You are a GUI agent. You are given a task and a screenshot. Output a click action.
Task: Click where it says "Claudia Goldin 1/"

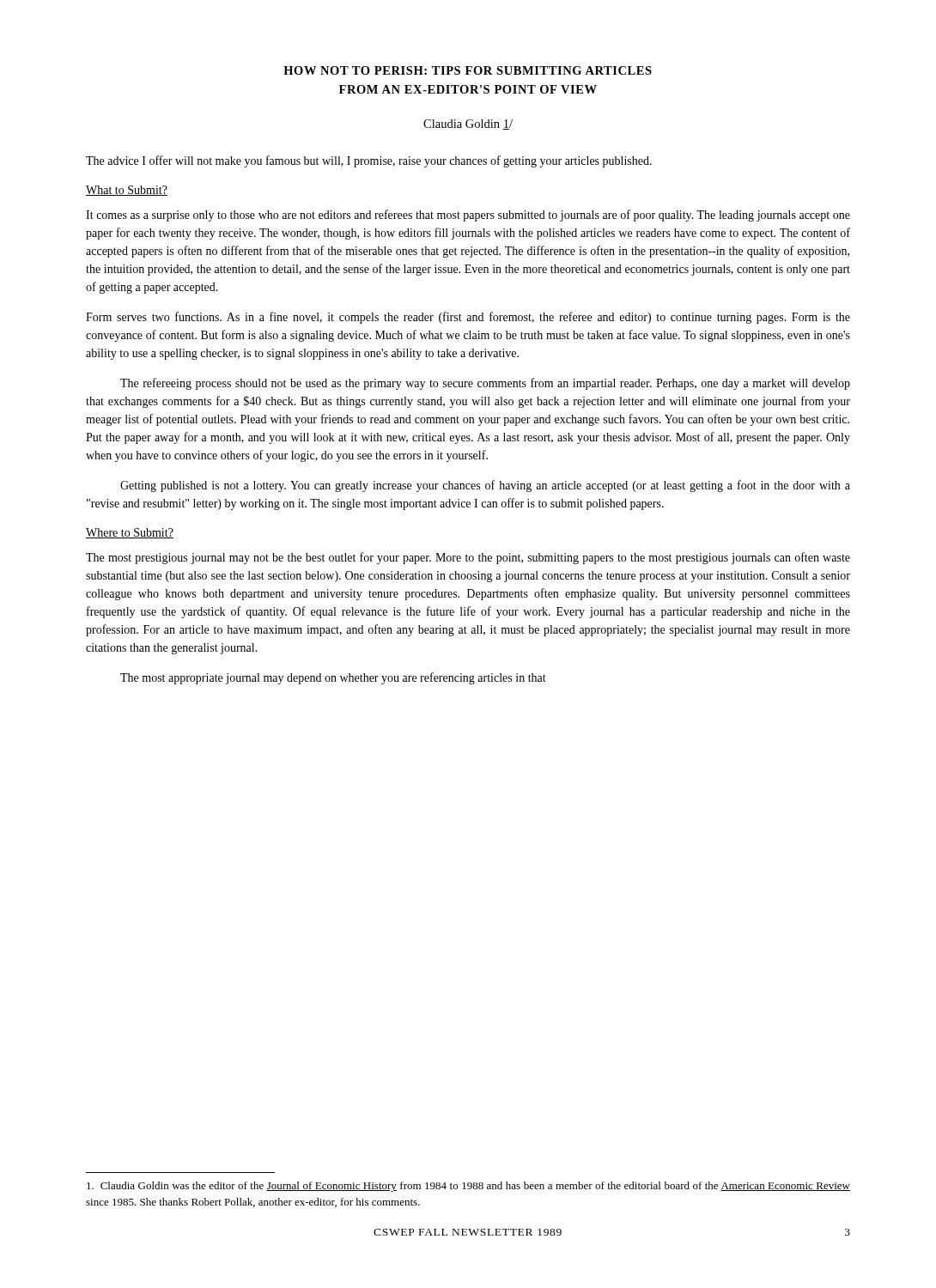[468, 124]
